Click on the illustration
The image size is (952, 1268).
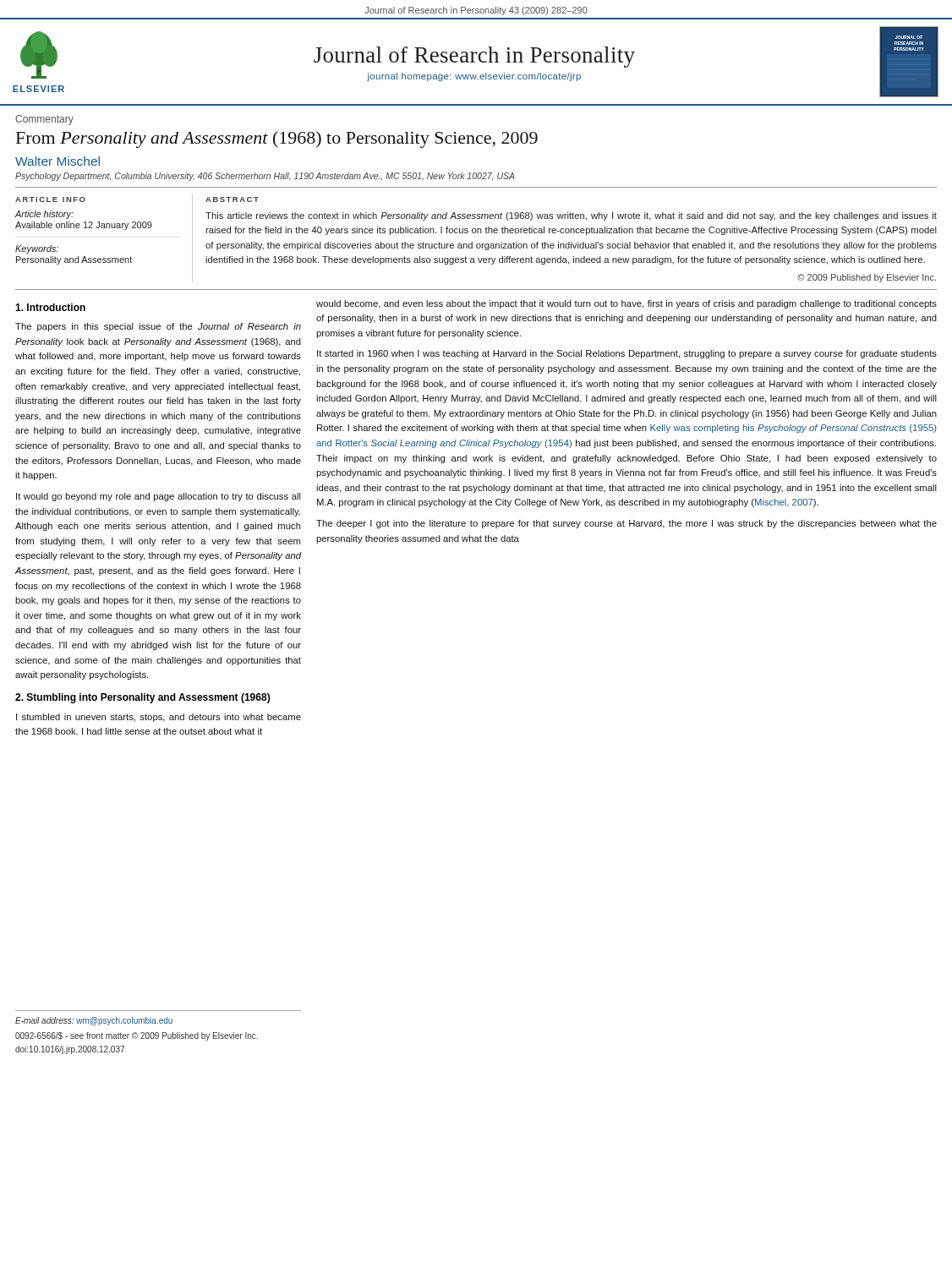909,62
